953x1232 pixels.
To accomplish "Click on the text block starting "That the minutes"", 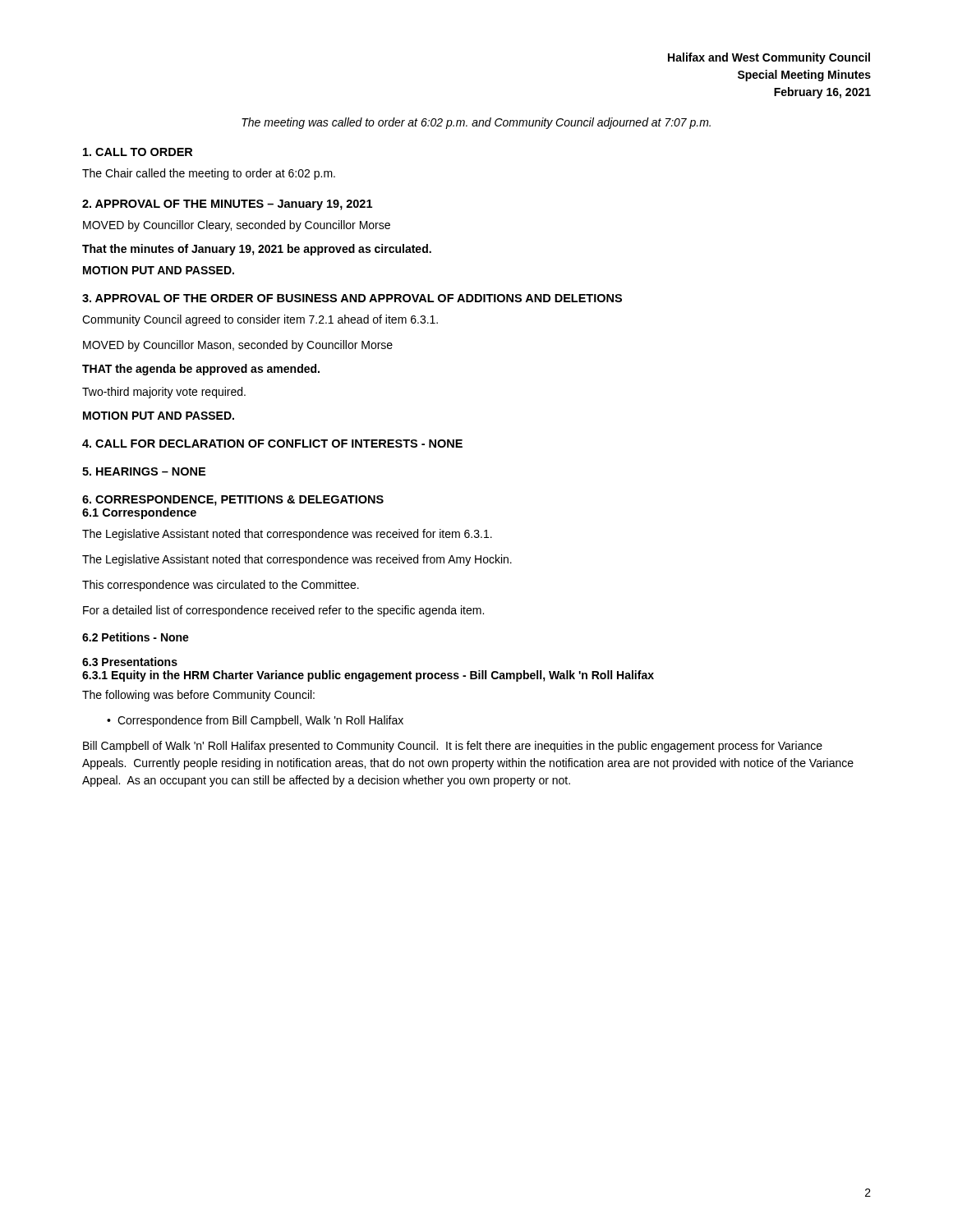I will (x=257, y=249).
